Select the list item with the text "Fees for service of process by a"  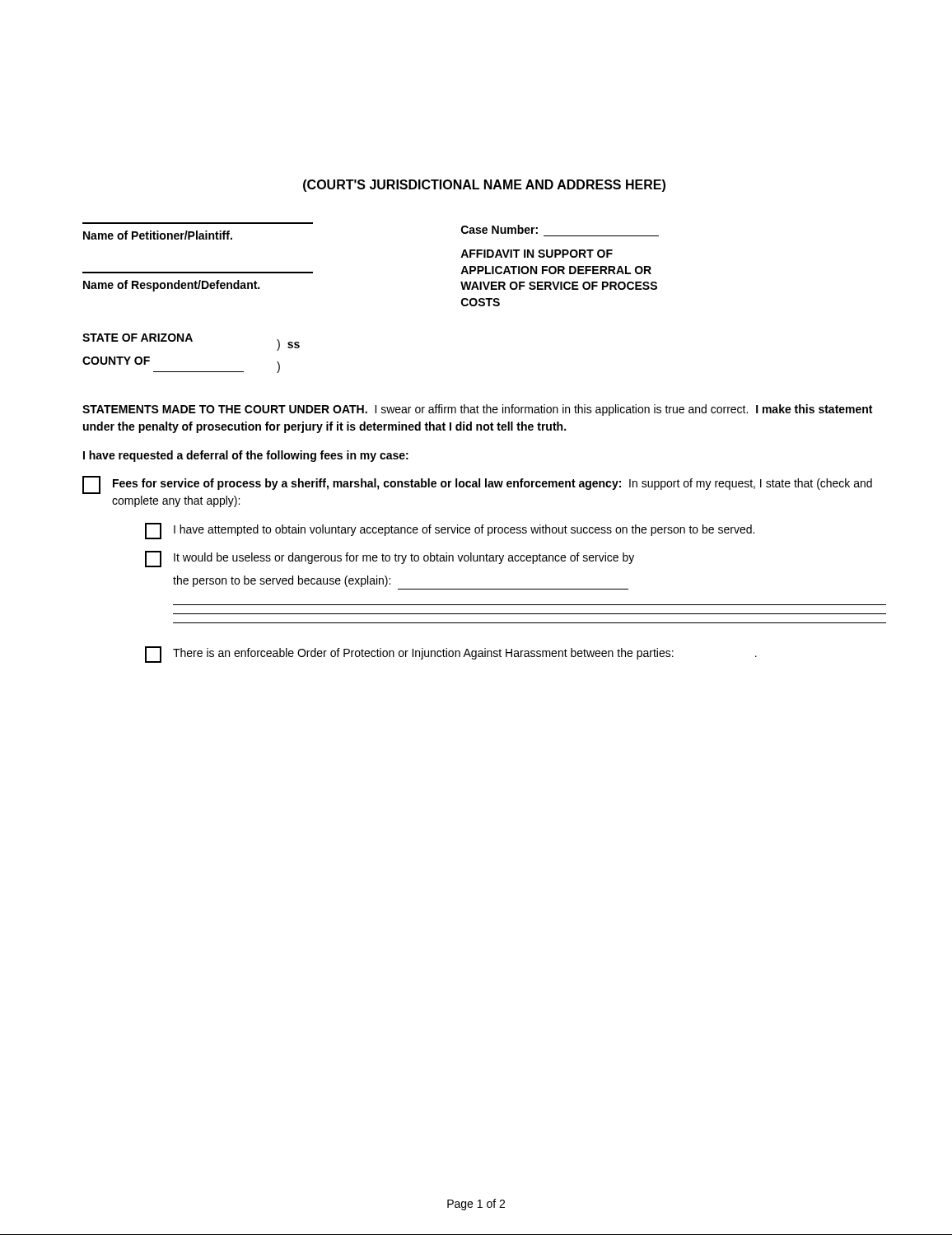477,485
